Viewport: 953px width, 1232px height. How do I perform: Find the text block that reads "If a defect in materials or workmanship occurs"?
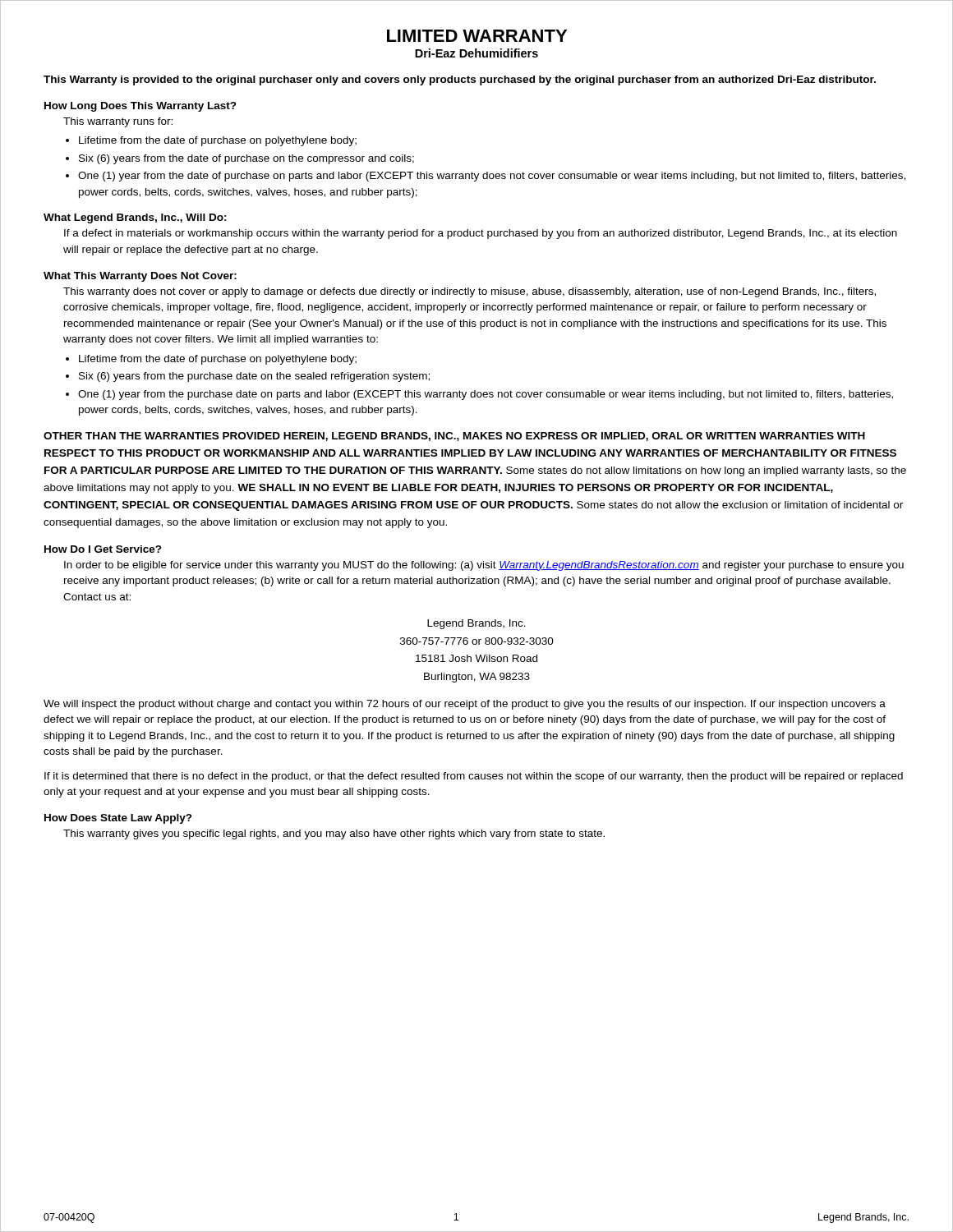[480, 241]
